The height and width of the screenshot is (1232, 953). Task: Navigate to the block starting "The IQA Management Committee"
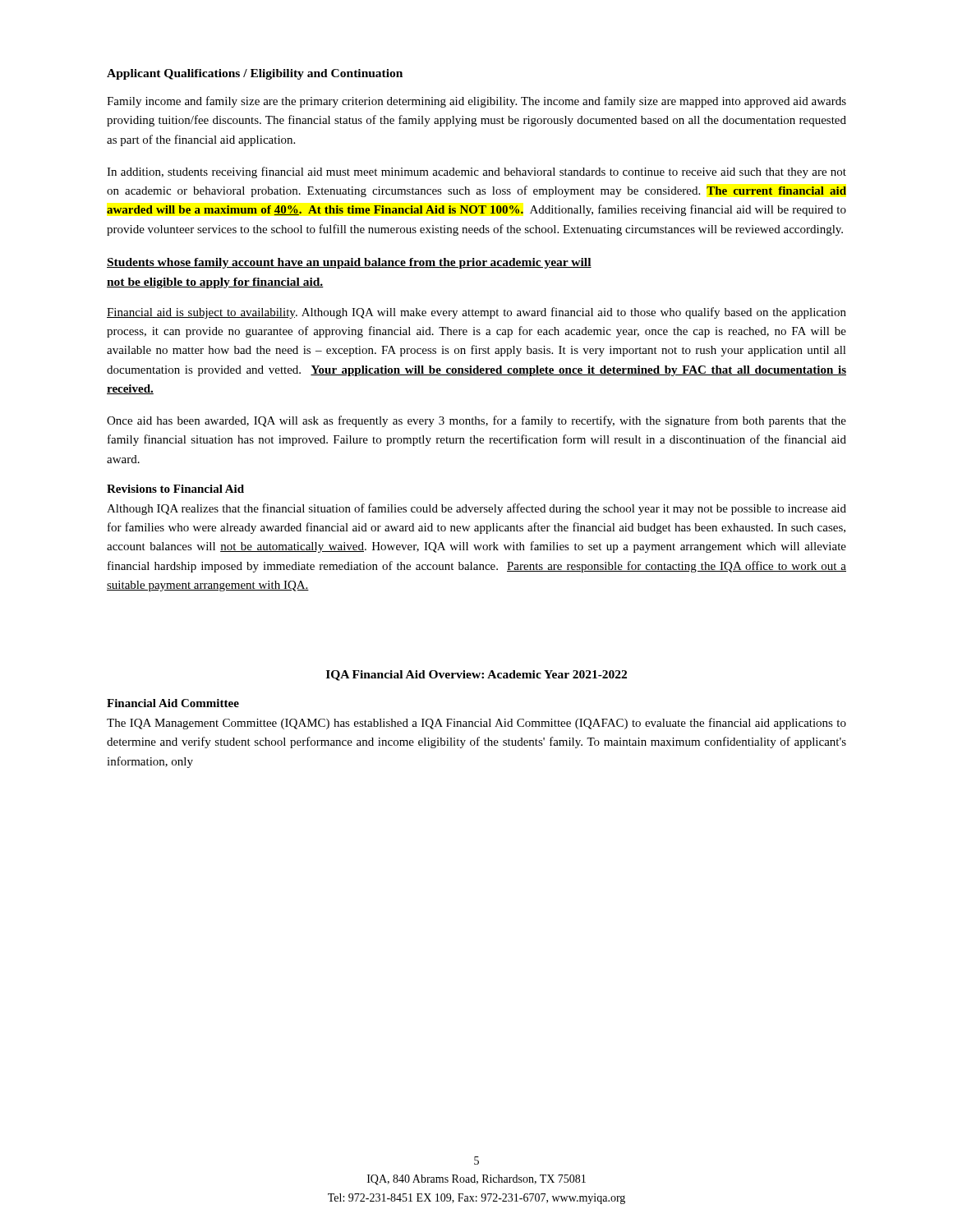tap(476, 742)
